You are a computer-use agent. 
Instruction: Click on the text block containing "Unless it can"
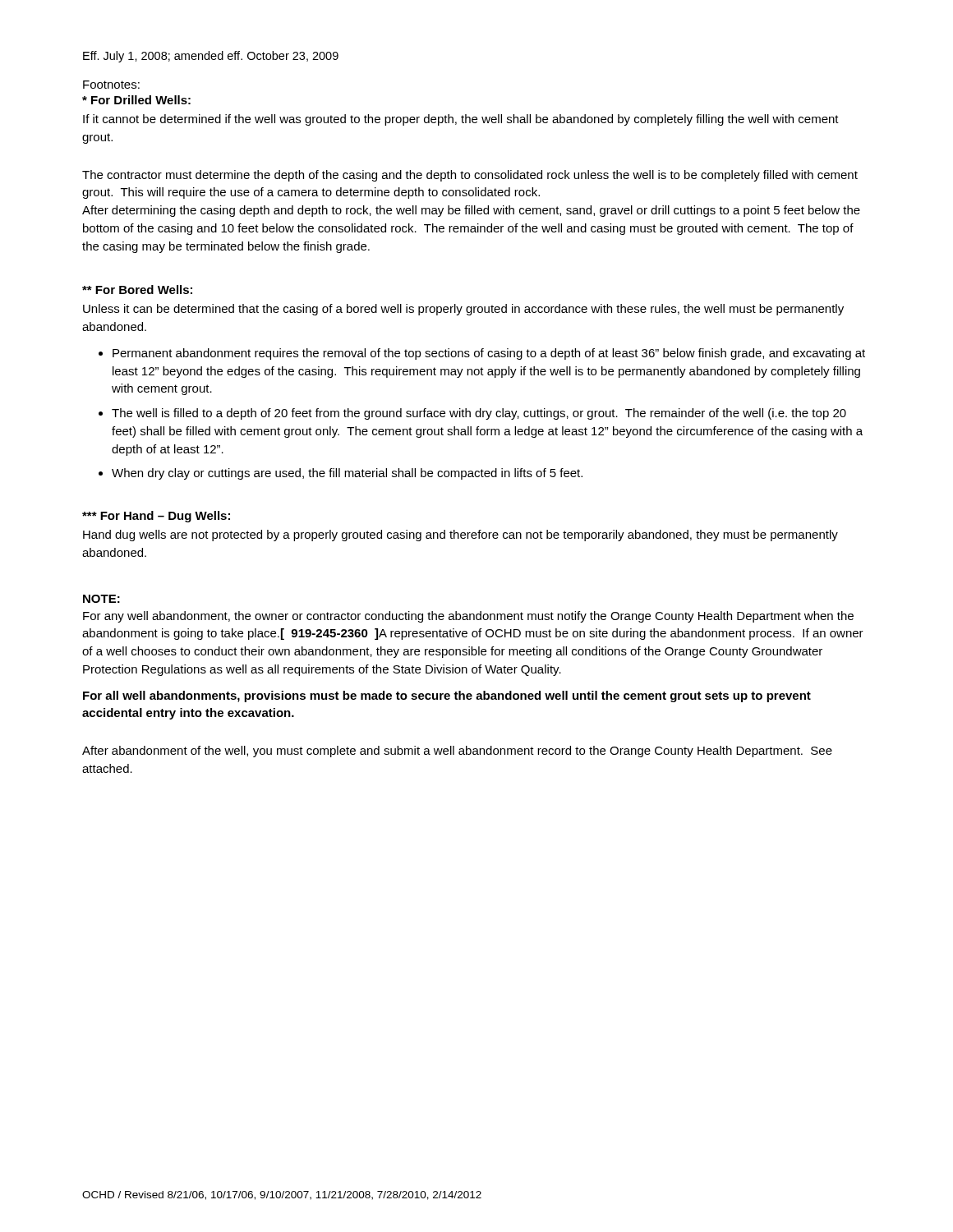pyautogui.click(x=463, y=318)
